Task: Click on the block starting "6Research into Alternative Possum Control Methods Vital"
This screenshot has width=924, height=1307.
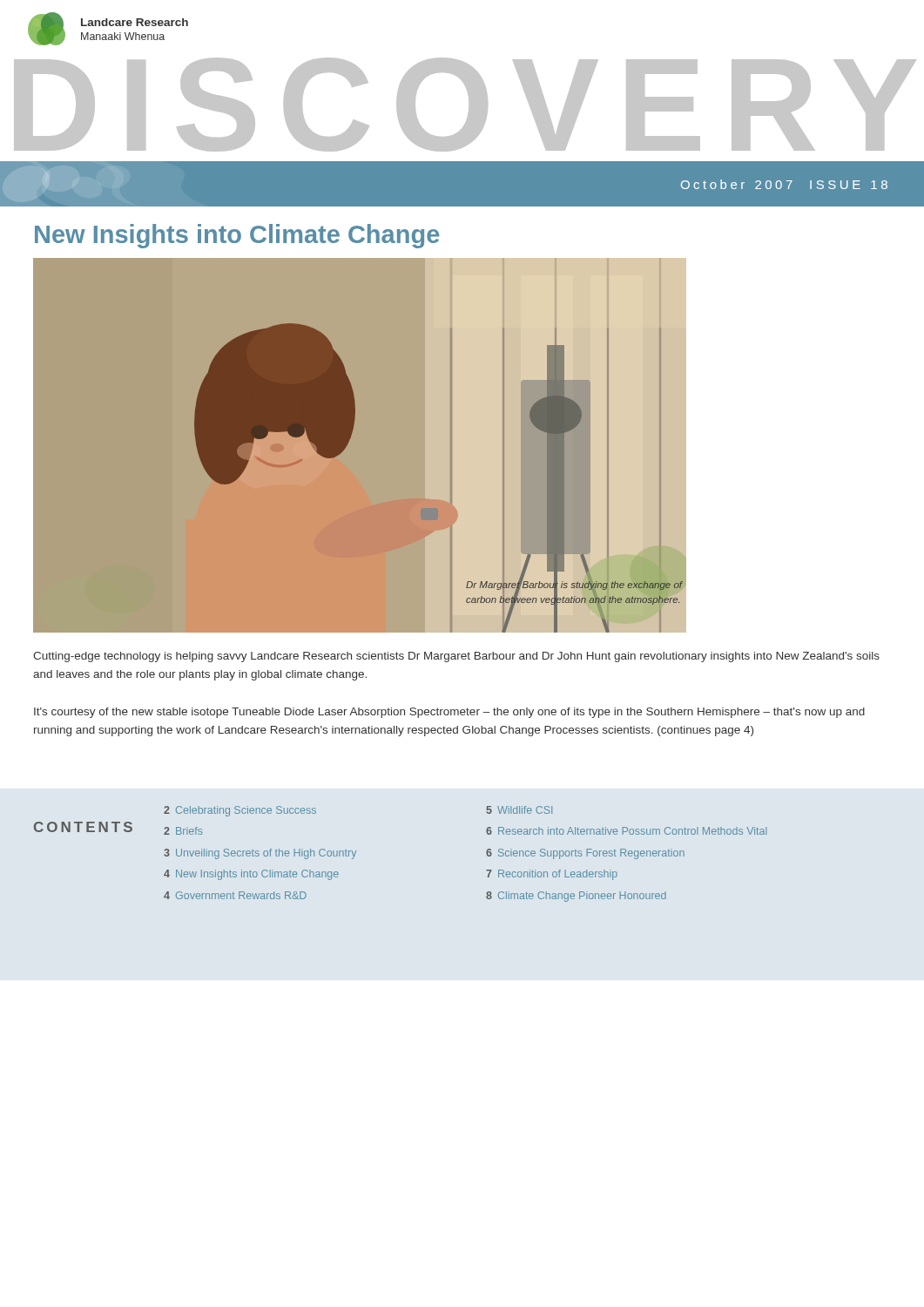Action: click(627, 832)
